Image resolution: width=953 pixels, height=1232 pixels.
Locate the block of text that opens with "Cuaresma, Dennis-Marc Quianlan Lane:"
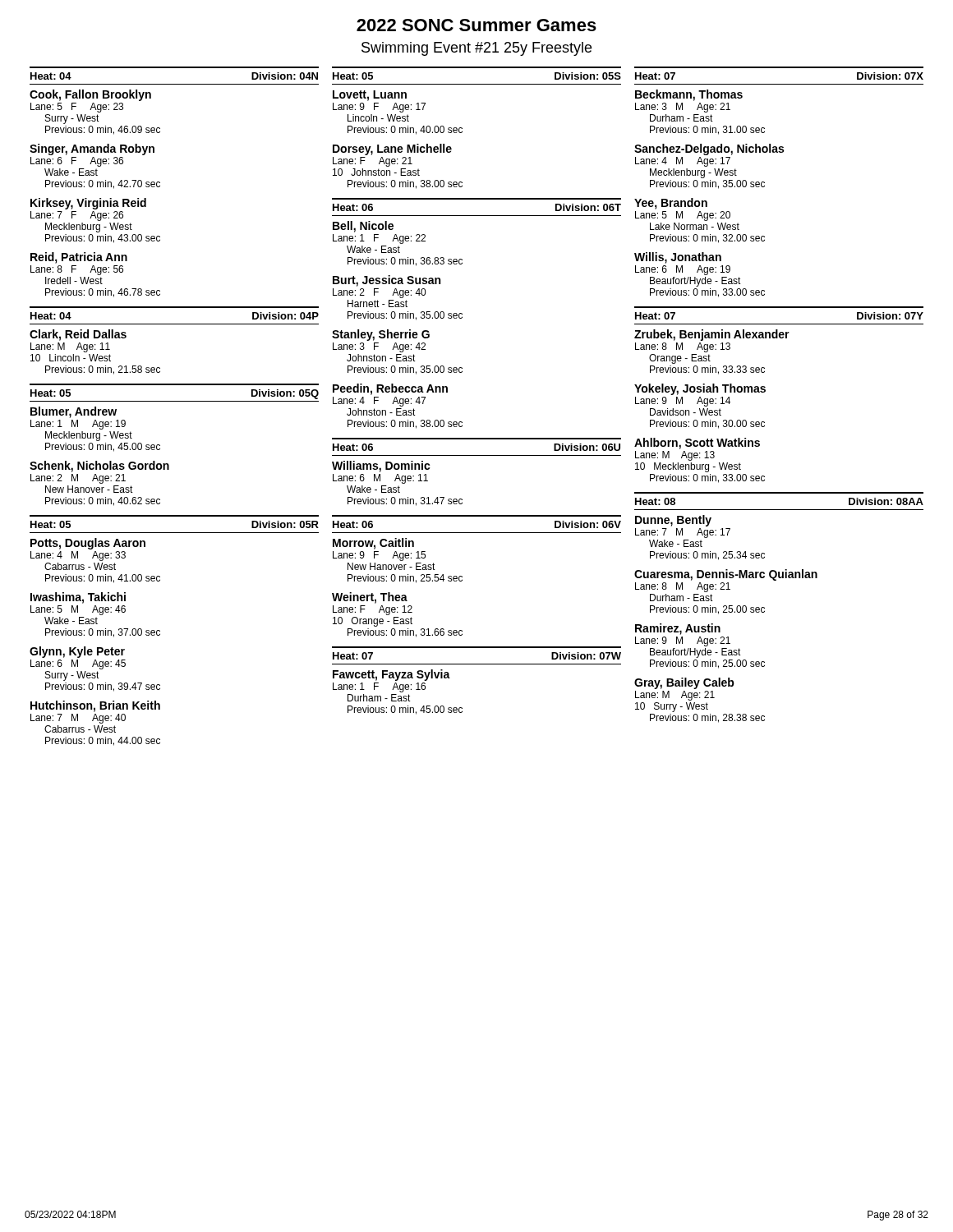pyautogui.click(x=779, y=591)
